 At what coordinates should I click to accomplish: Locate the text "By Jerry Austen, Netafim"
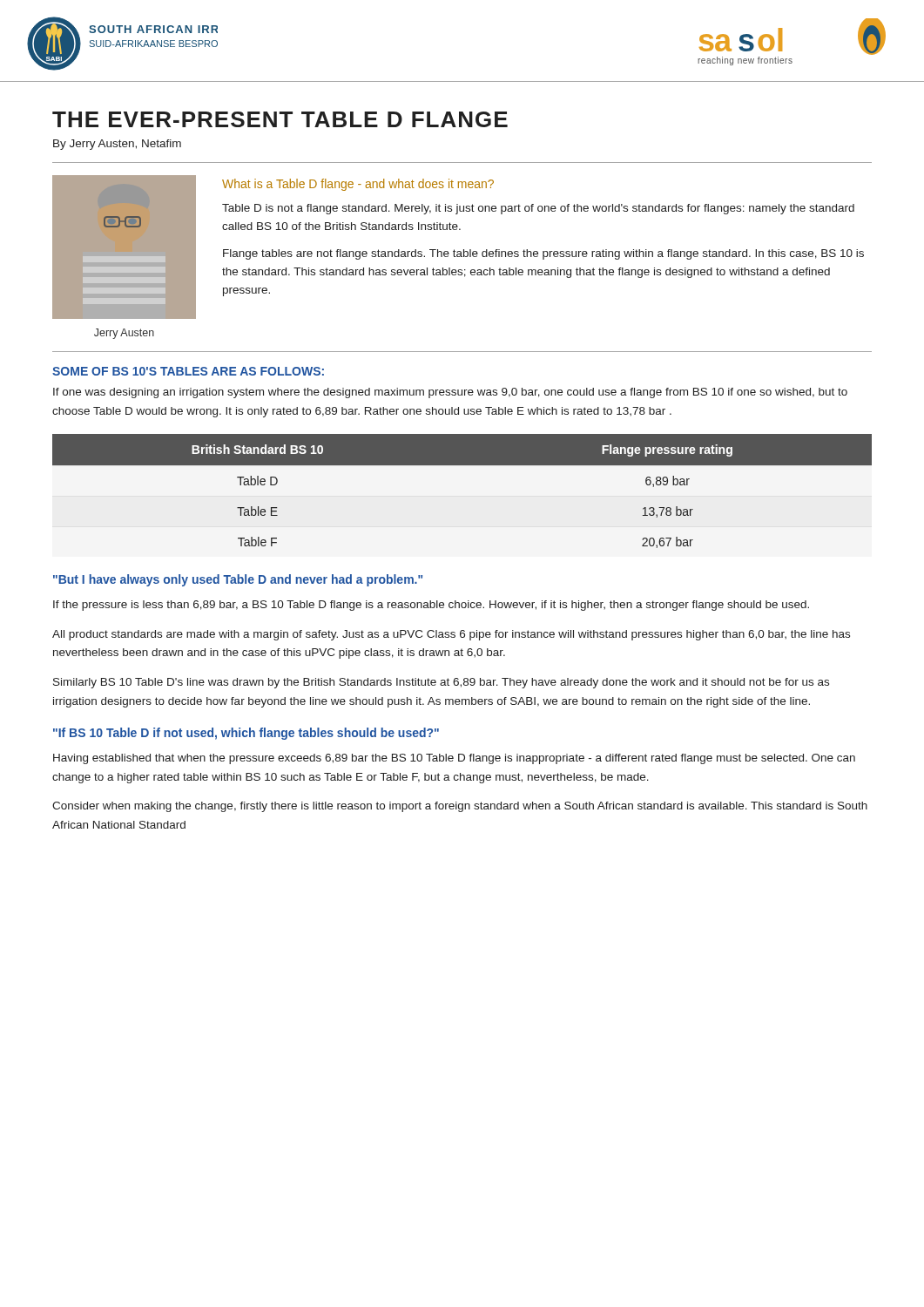pyautogui.click(x=117, y=143)
